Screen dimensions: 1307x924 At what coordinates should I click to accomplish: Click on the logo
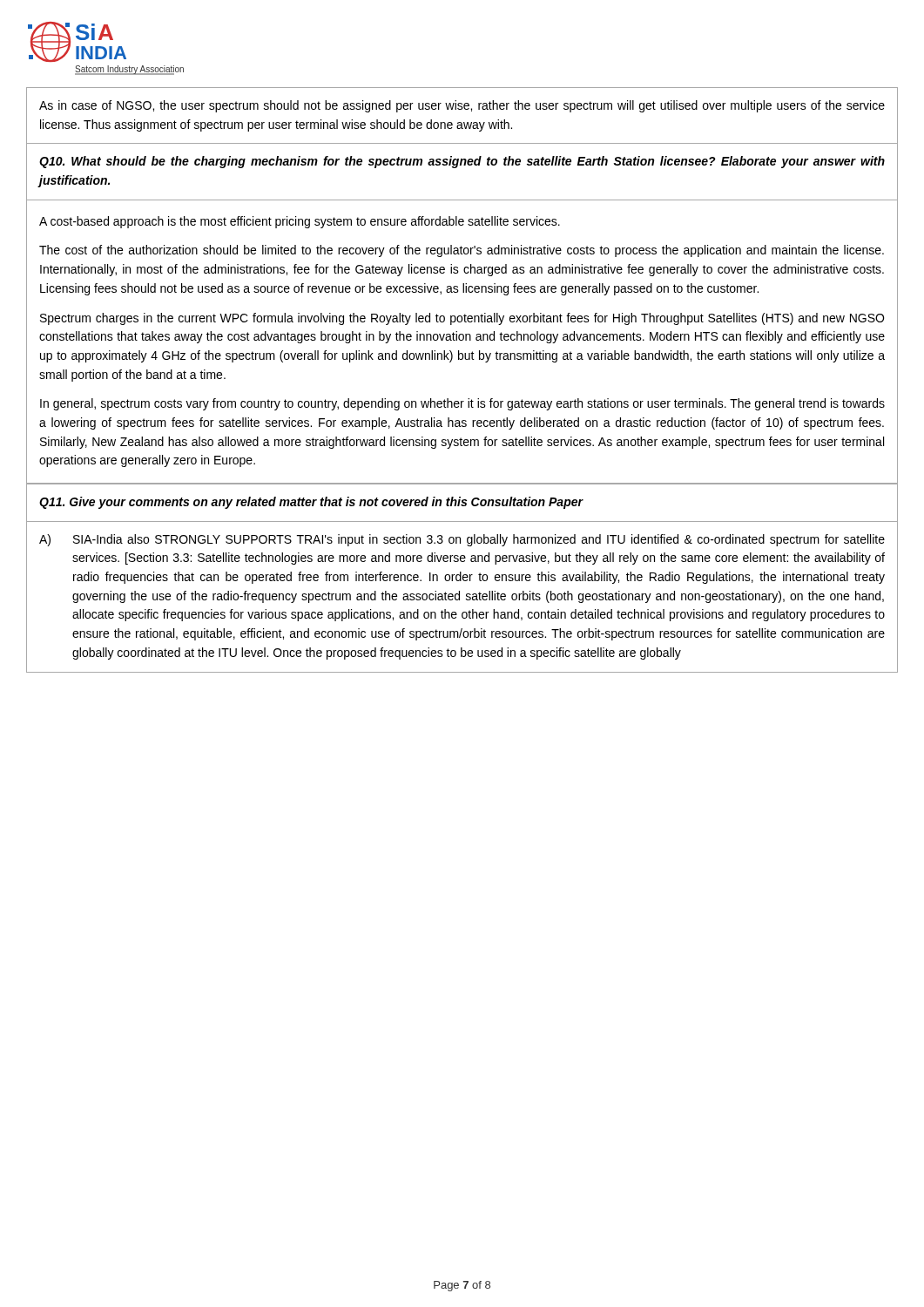click(x=113, y=48)
